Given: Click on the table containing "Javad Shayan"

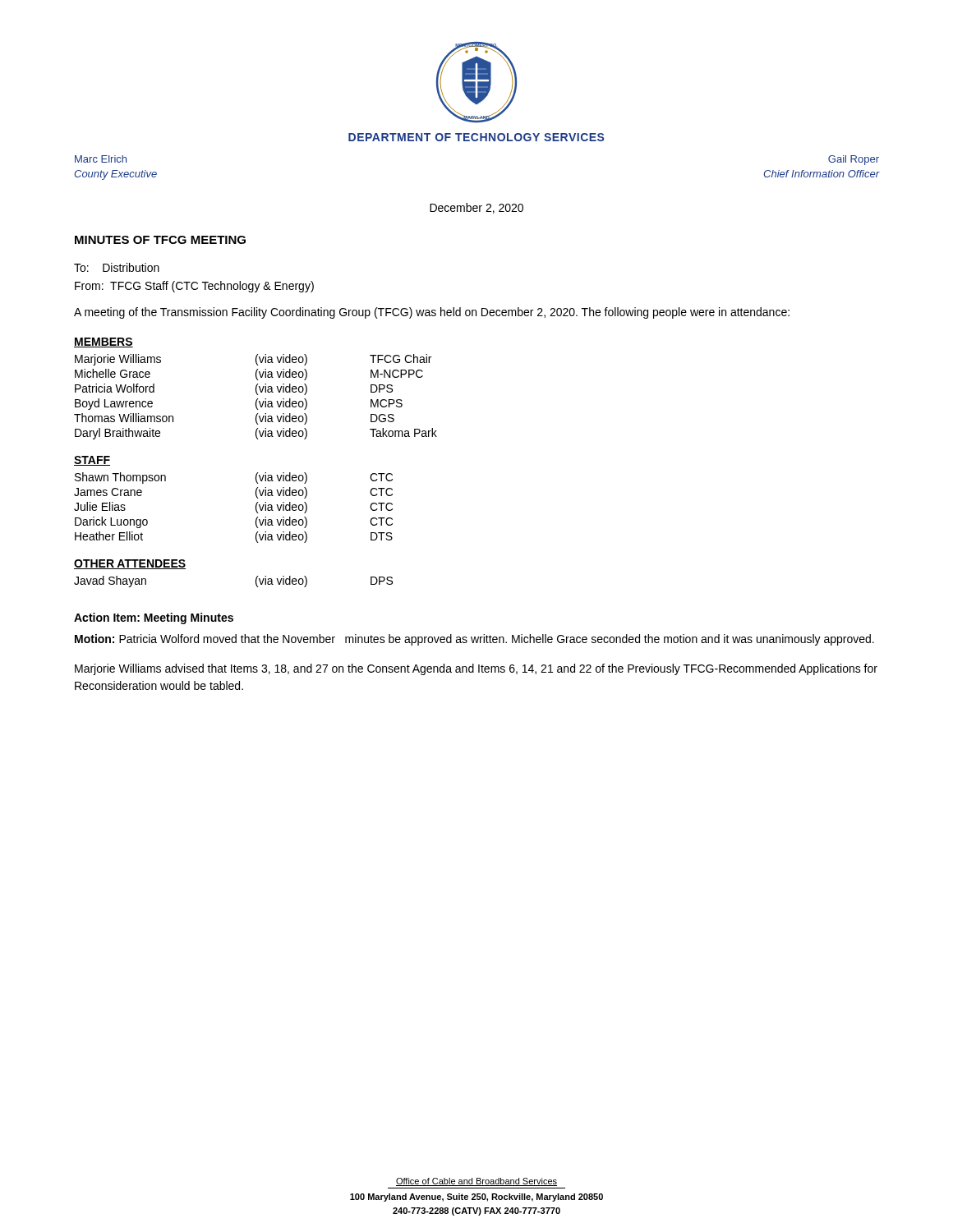Looking at the screenshot, I should pyautogui.click(x=476, y=581).
